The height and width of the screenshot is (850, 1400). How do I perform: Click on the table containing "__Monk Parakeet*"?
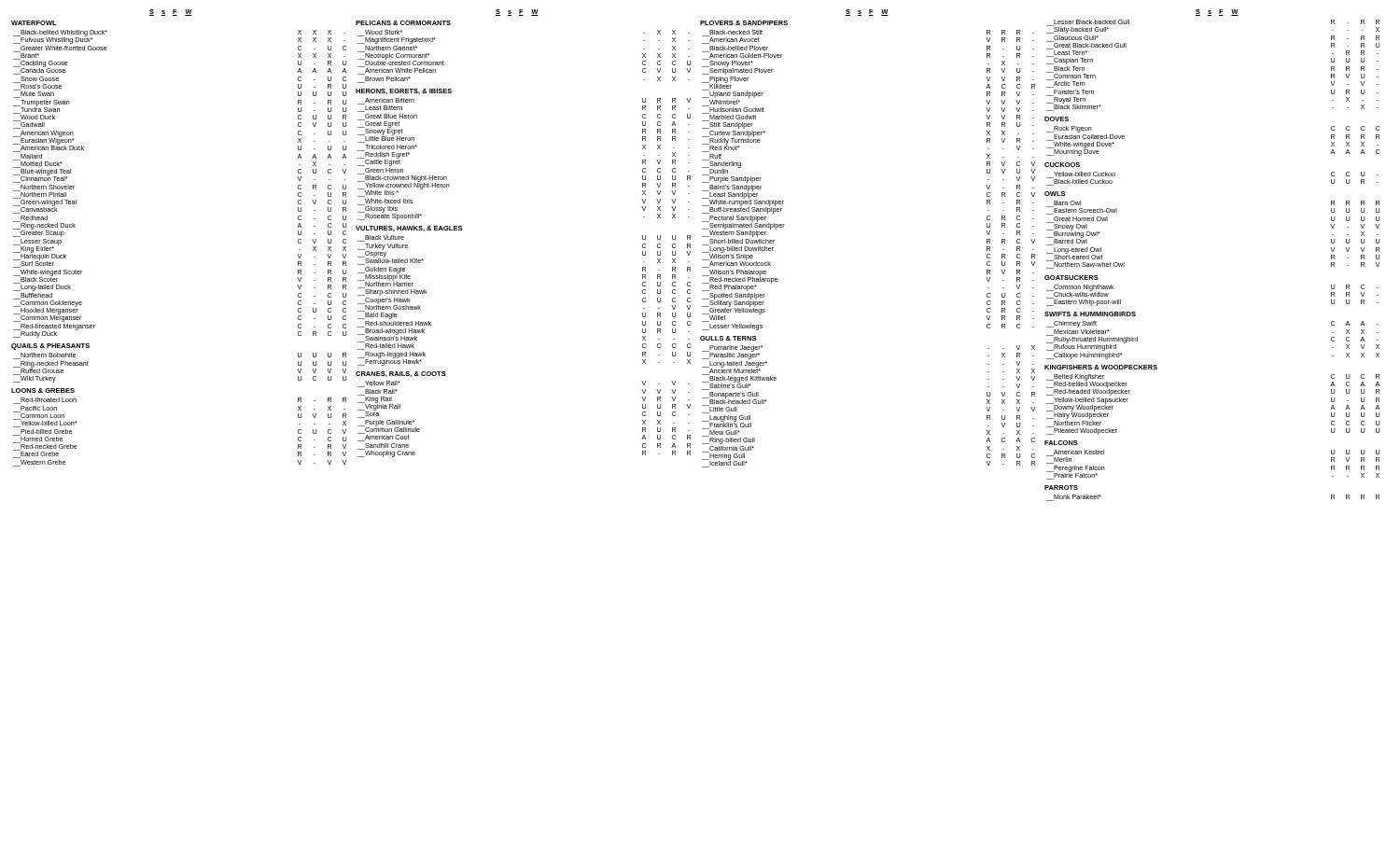pos(1215,498)
